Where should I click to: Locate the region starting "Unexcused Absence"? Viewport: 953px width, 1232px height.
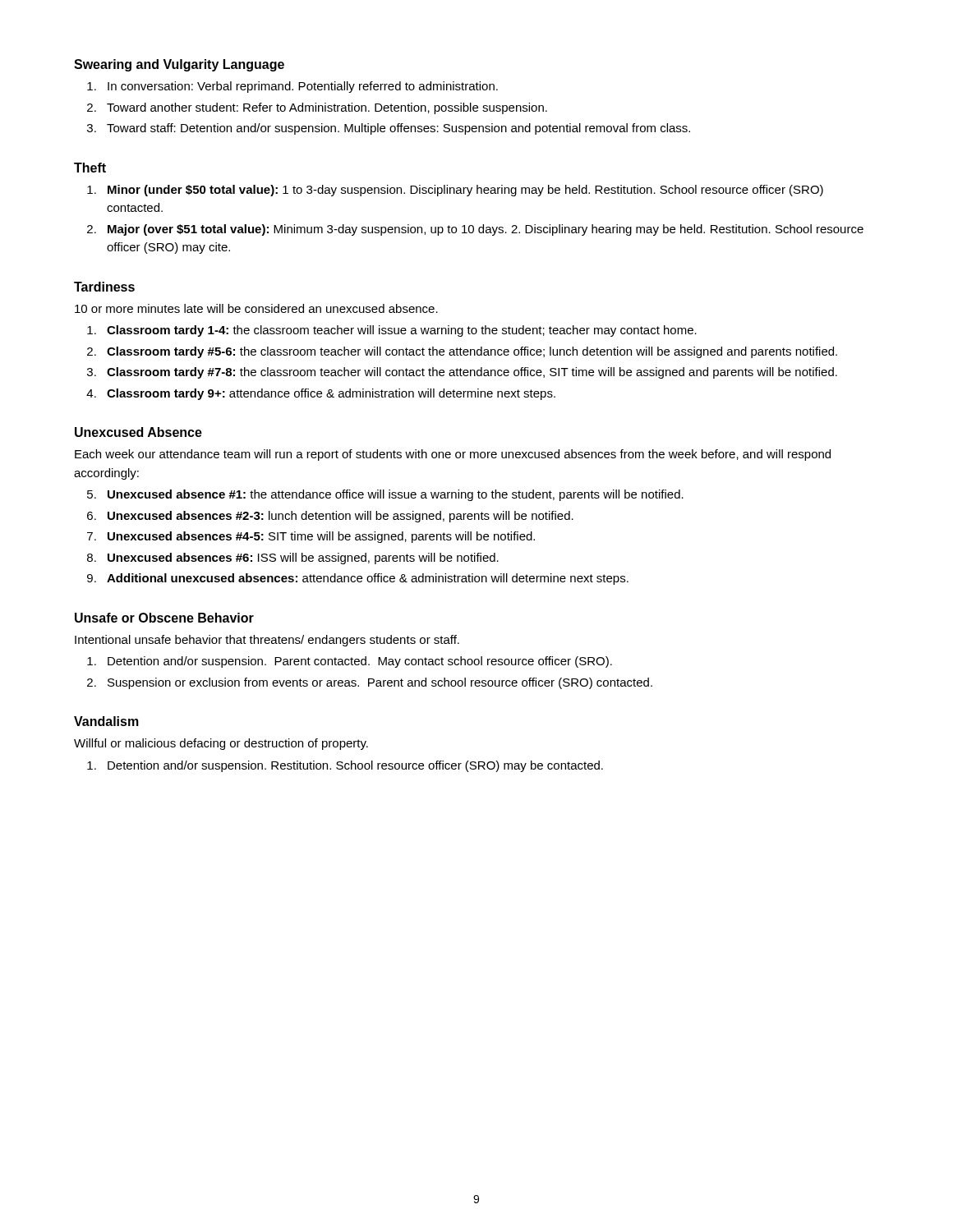click(x=138, y=432)
